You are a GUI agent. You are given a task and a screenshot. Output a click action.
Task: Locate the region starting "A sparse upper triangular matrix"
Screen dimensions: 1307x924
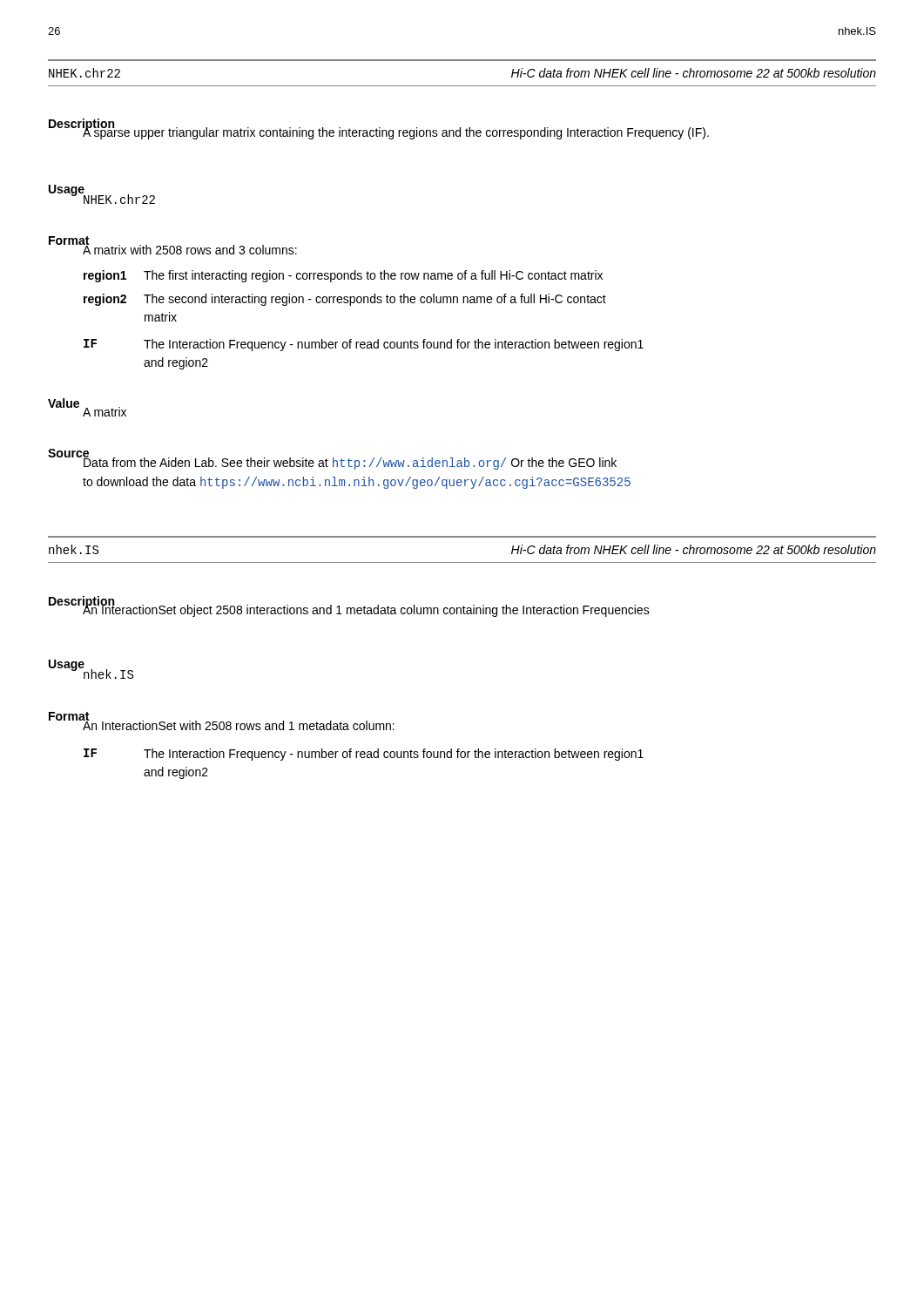(479, 133)
